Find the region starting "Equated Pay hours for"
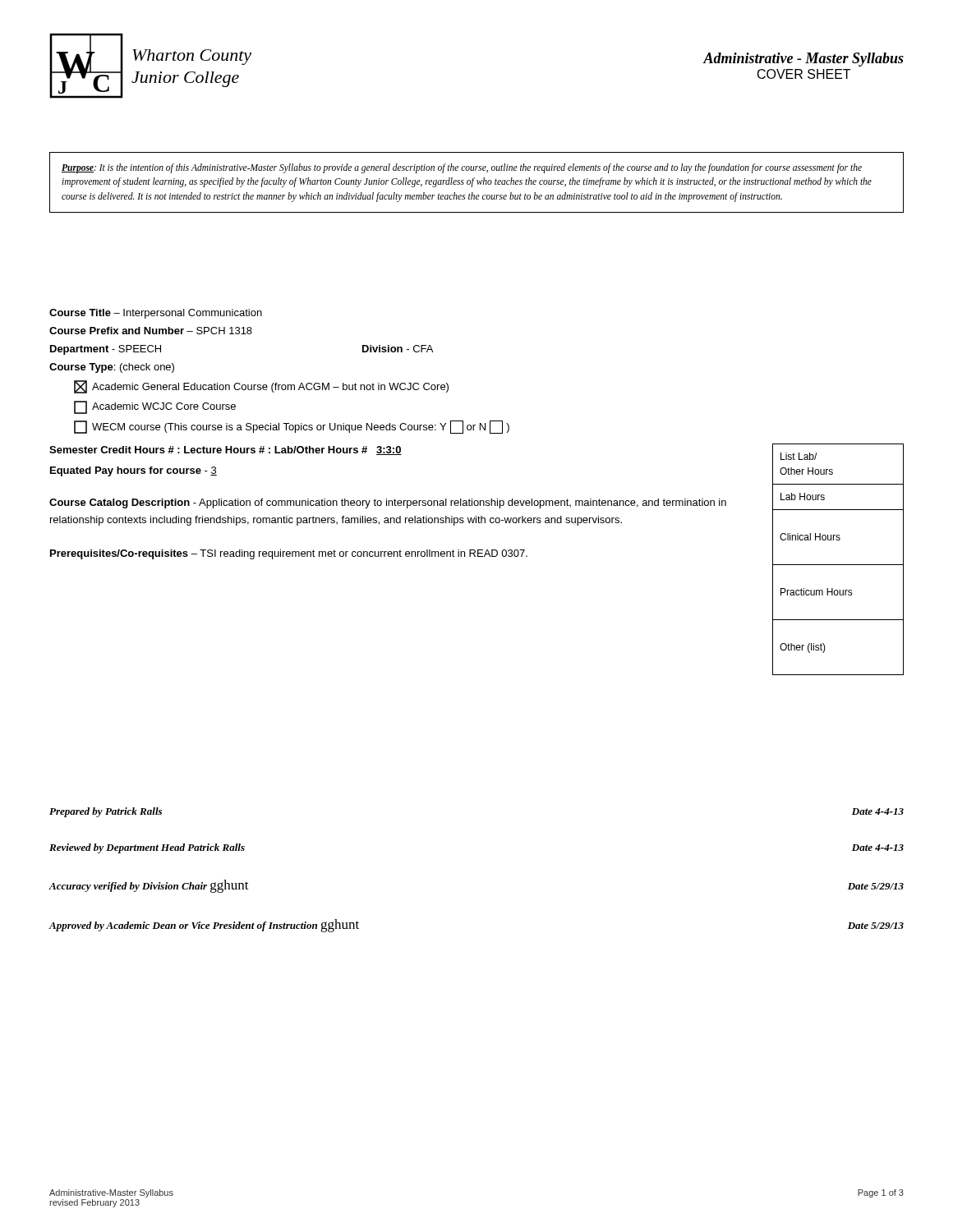This screenshot has width=953, height=1232. click(133, 470)
